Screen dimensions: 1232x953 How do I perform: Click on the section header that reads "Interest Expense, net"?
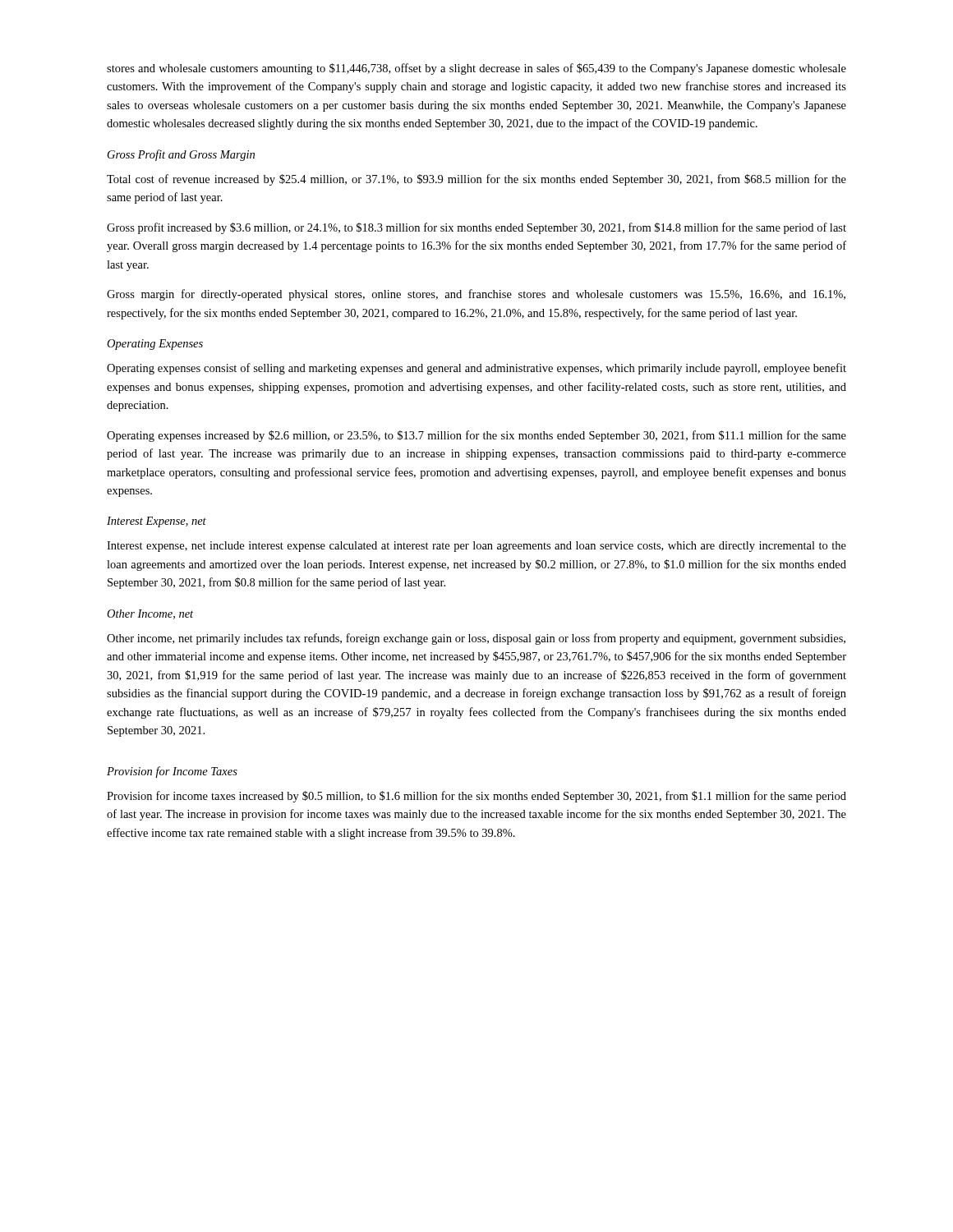pos(156,521)
